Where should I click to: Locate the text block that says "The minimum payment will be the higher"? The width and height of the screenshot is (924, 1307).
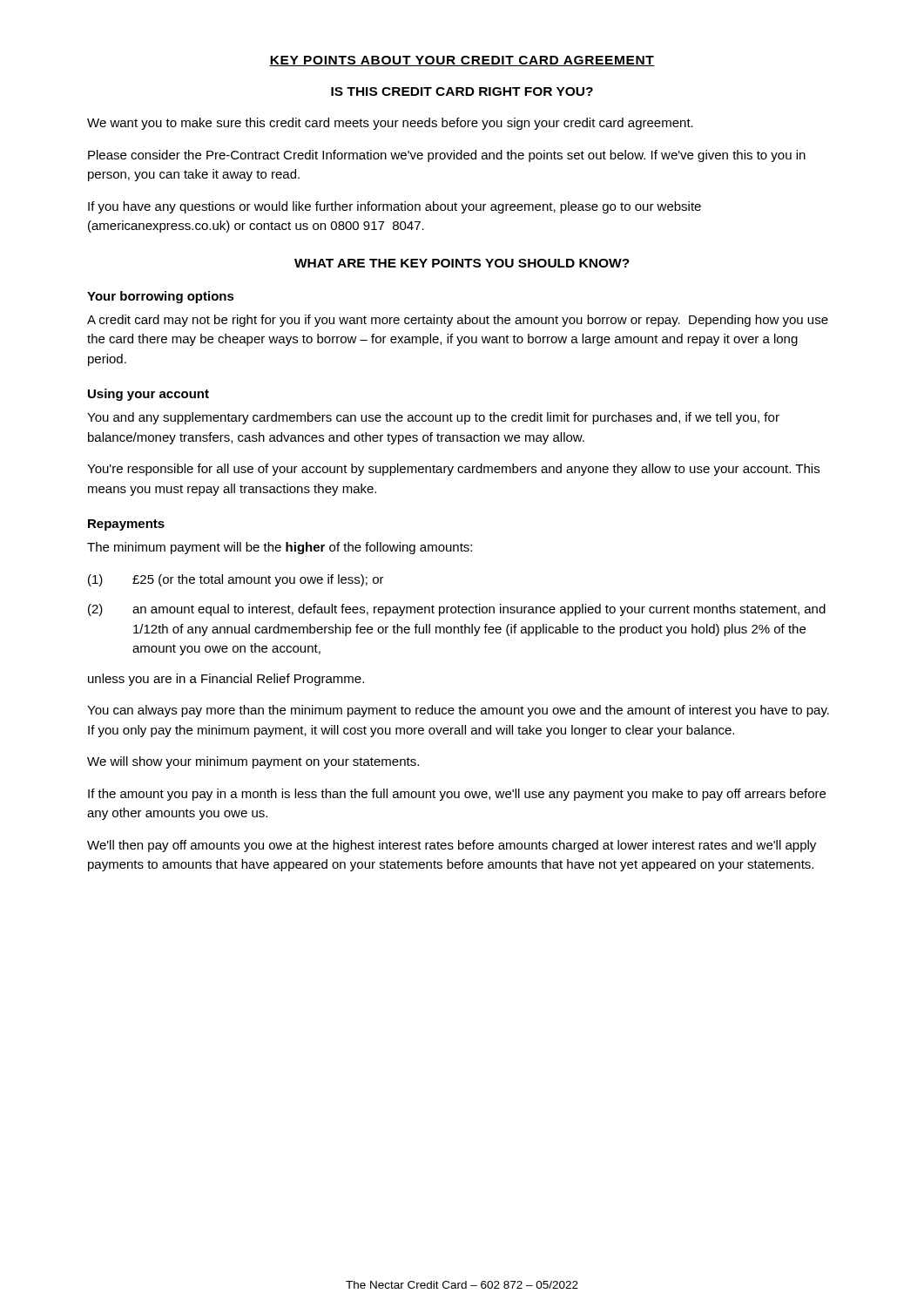[x=280, y=547]
